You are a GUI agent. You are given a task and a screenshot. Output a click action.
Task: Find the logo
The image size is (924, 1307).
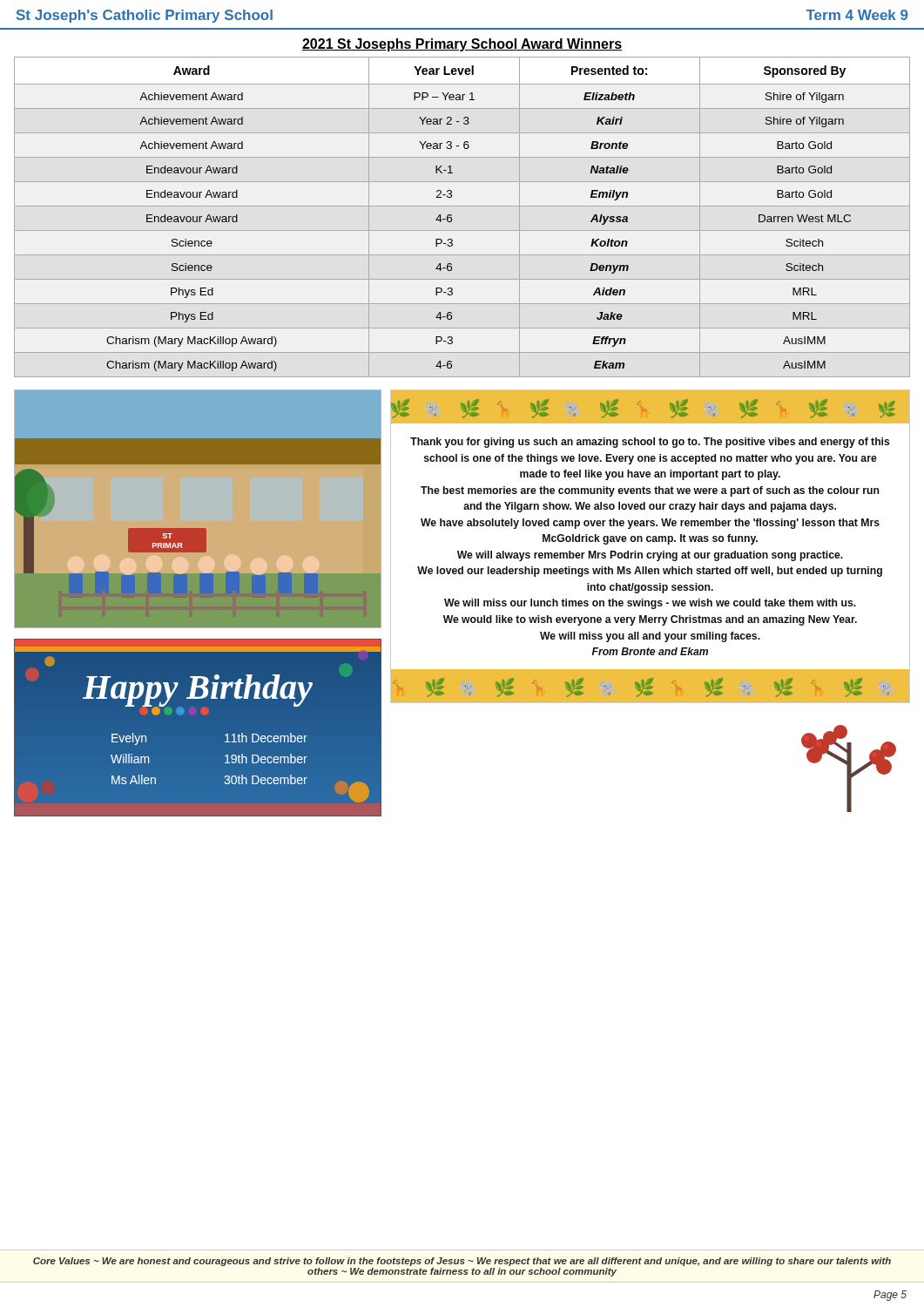(650, 768)
